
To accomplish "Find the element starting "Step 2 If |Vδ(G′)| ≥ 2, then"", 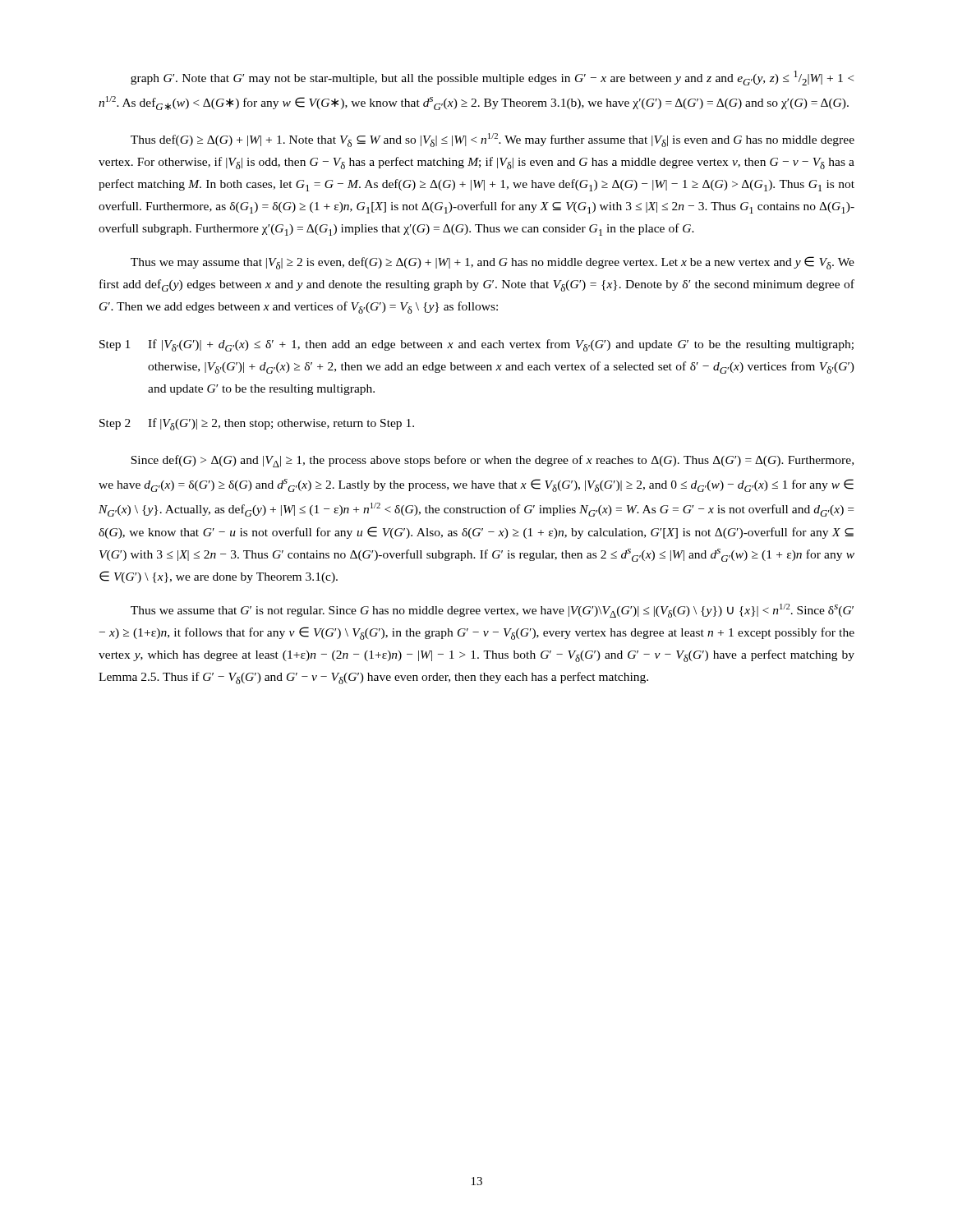I will [257, 424].
